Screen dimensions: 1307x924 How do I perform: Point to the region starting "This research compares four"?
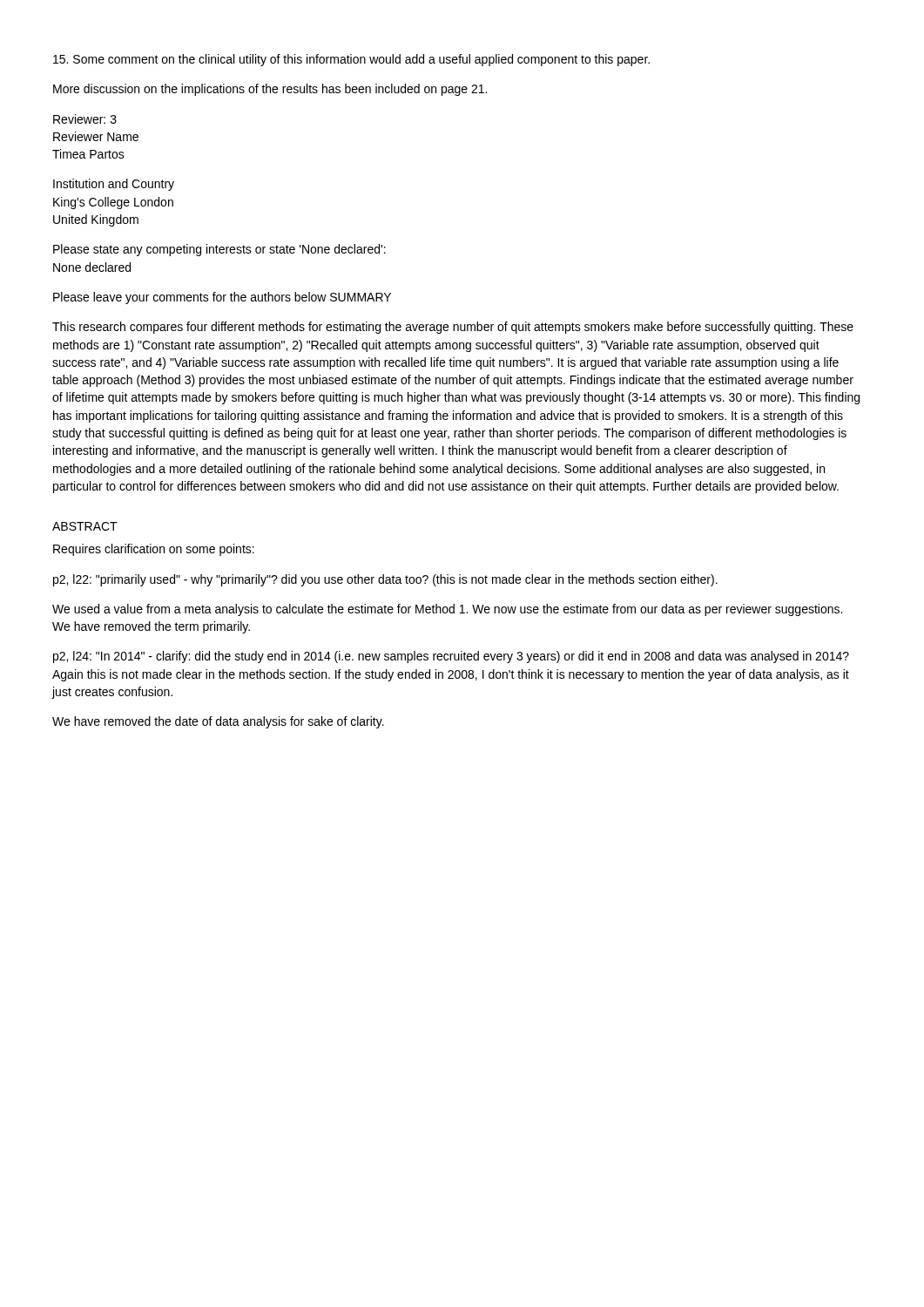coord(456,407)
